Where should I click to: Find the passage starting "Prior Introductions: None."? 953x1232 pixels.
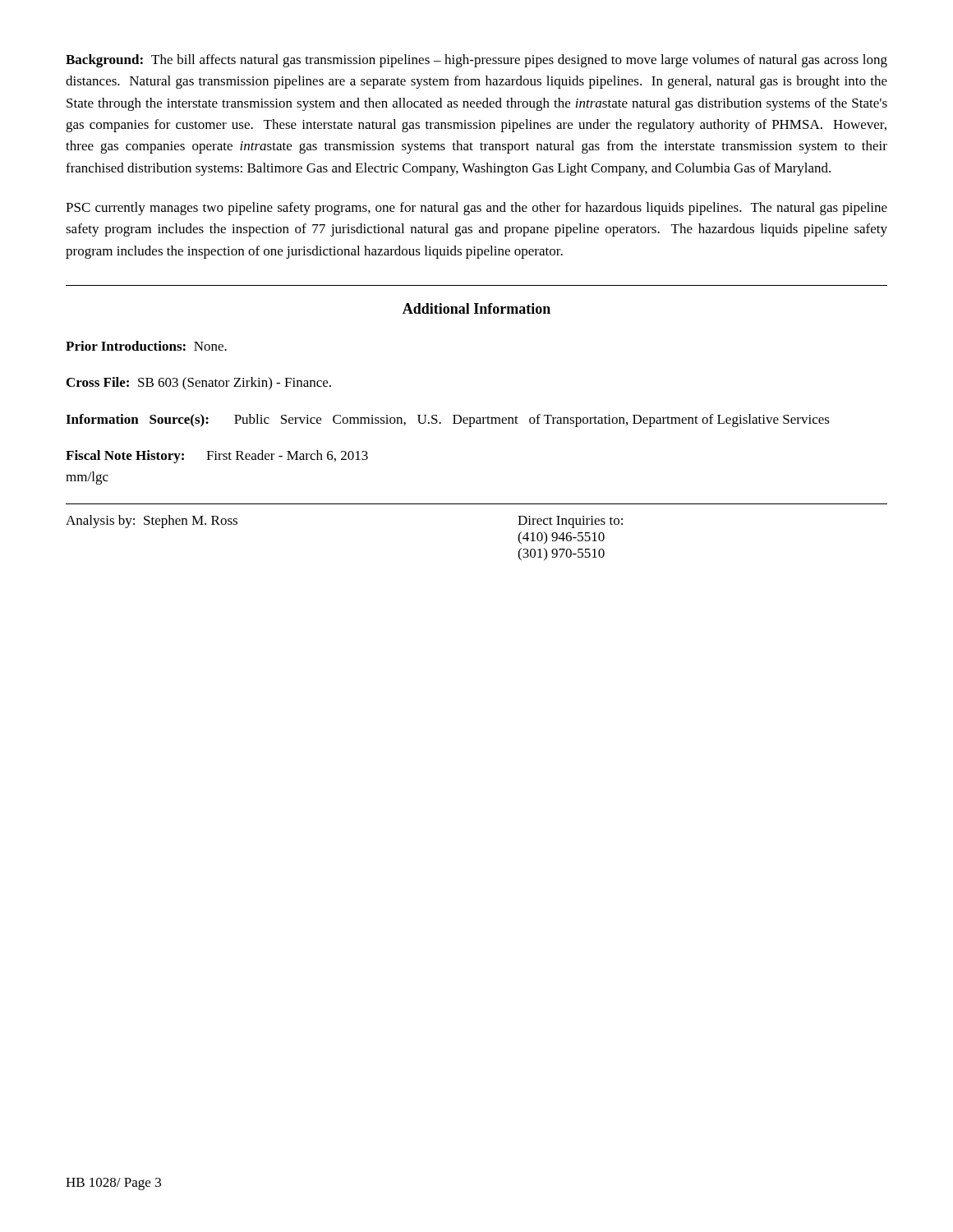[x=147, y=346]
